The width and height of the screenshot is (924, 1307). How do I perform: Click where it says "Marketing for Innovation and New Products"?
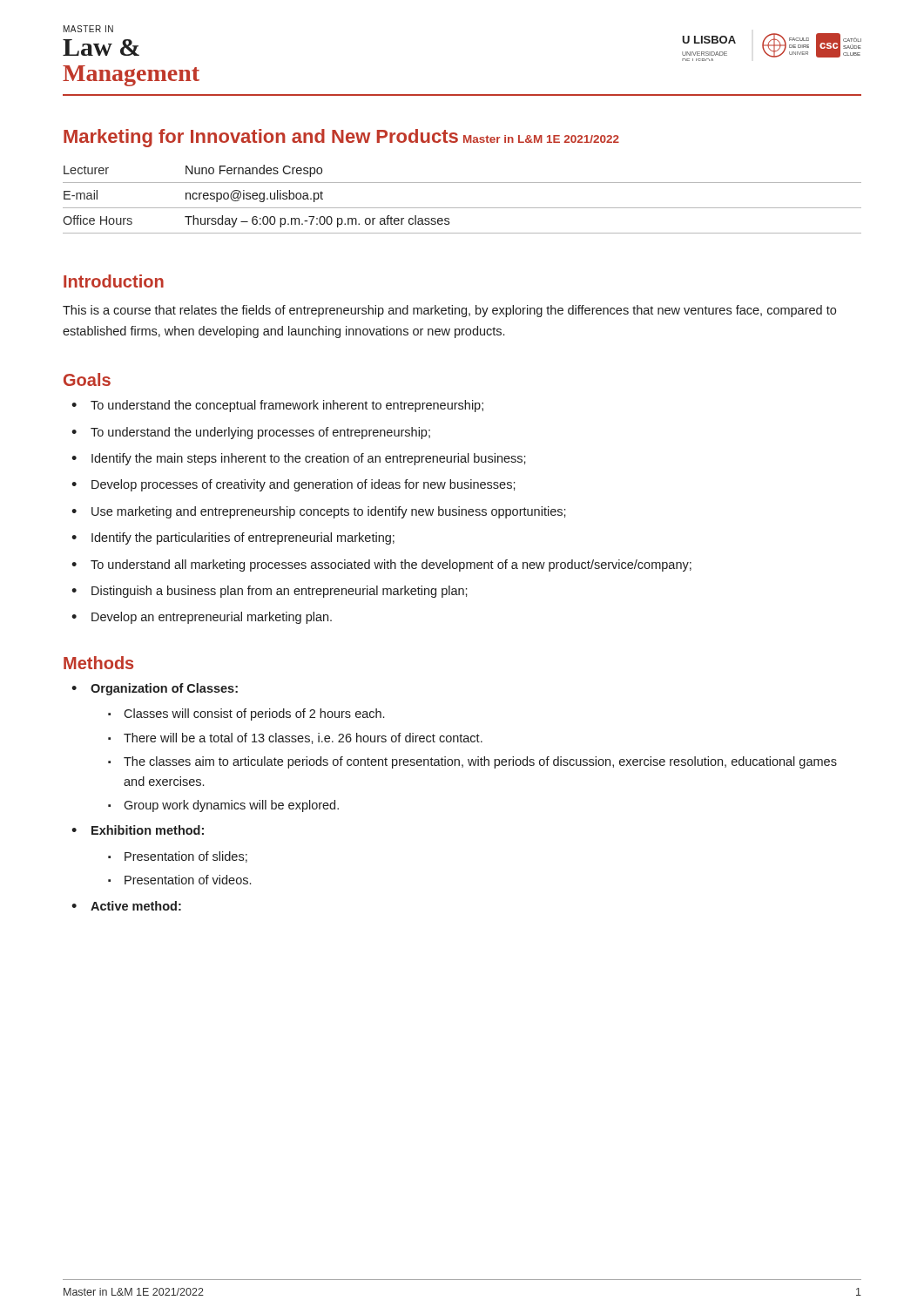pyautogui.click(x=261, y=137)
